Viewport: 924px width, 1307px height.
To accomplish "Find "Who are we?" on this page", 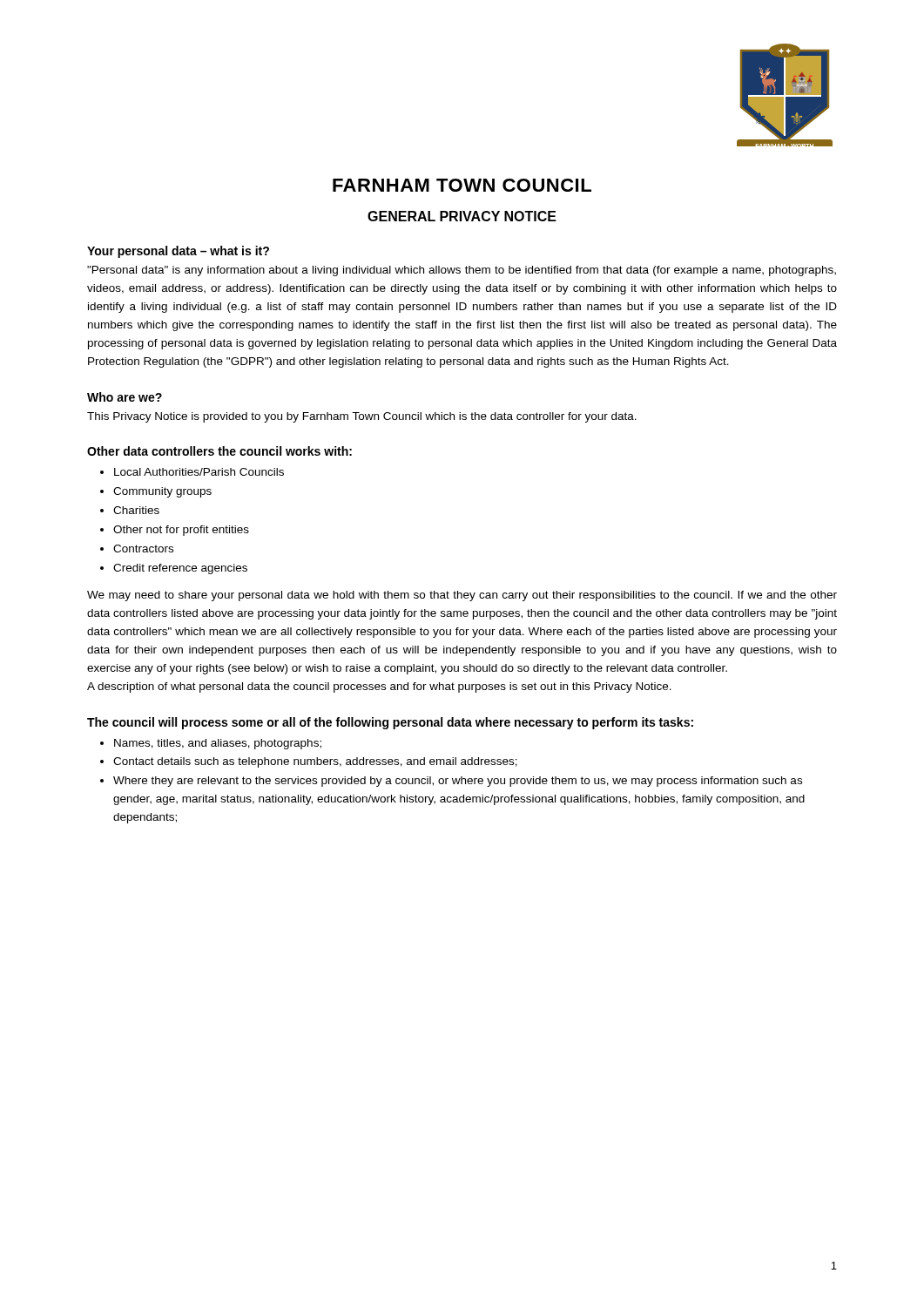I will click(x=125, y=397).
